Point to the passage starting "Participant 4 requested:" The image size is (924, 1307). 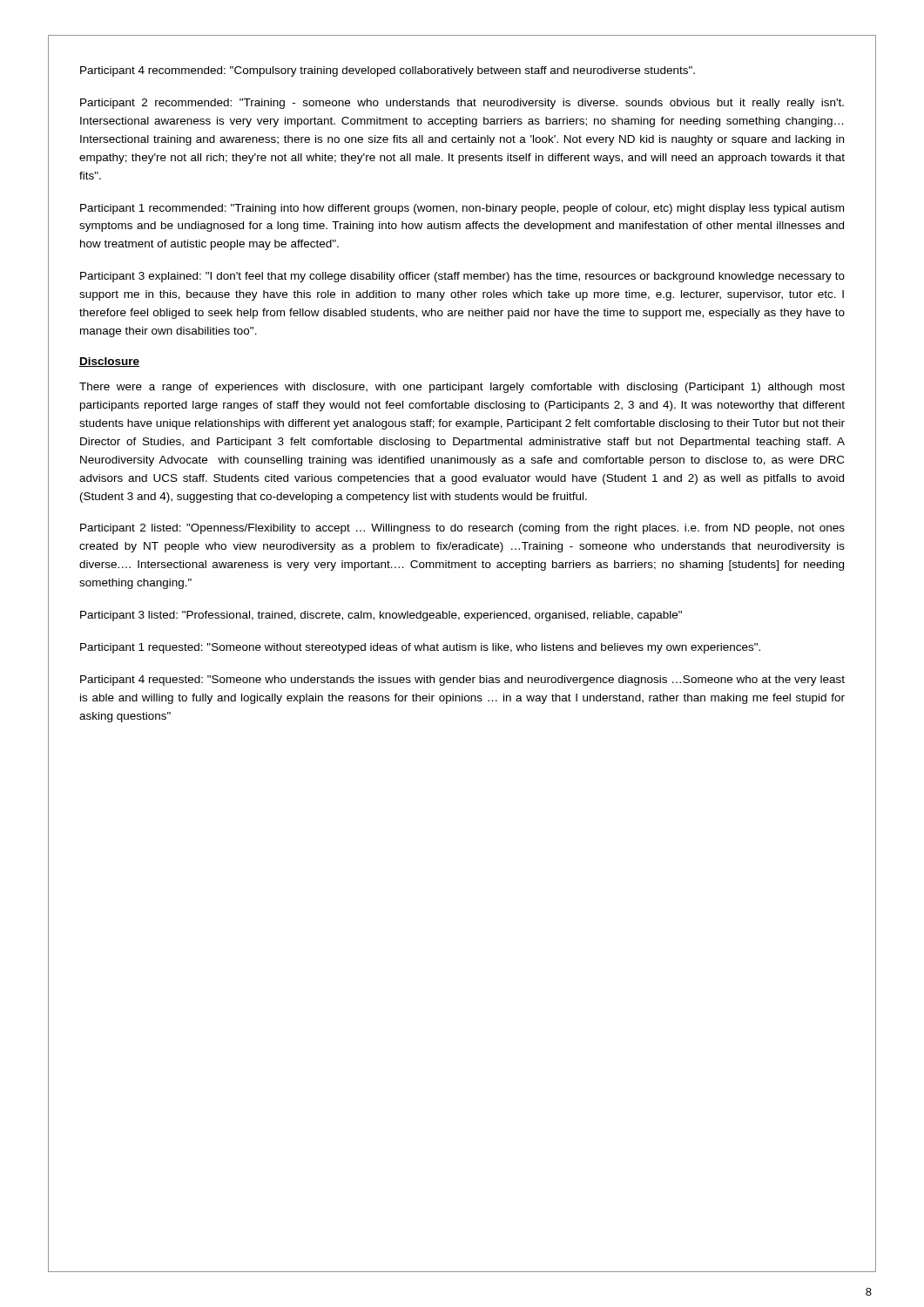click(462, 697)
